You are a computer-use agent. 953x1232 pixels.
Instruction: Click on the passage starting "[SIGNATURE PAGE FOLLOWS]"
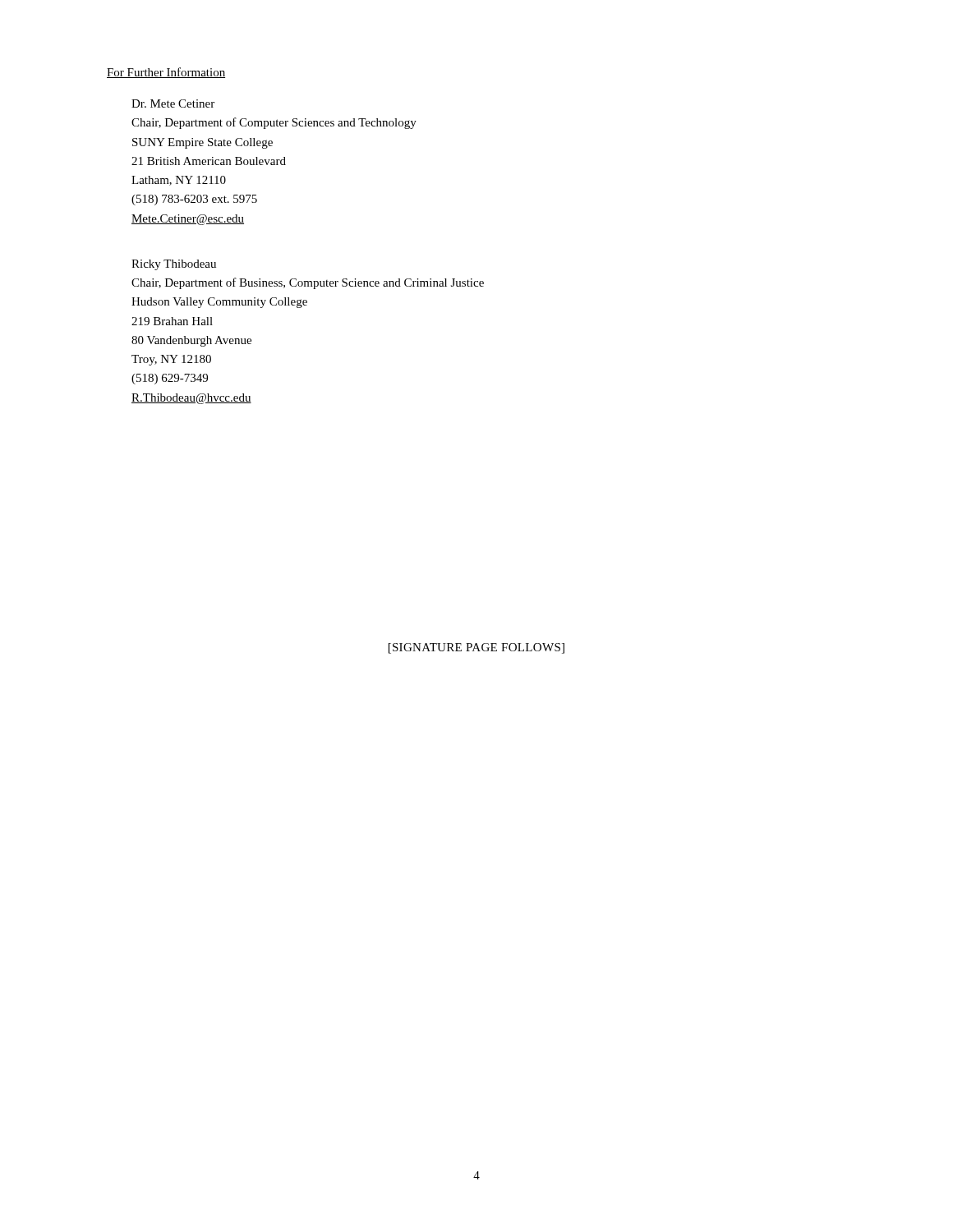pos(476,647)
